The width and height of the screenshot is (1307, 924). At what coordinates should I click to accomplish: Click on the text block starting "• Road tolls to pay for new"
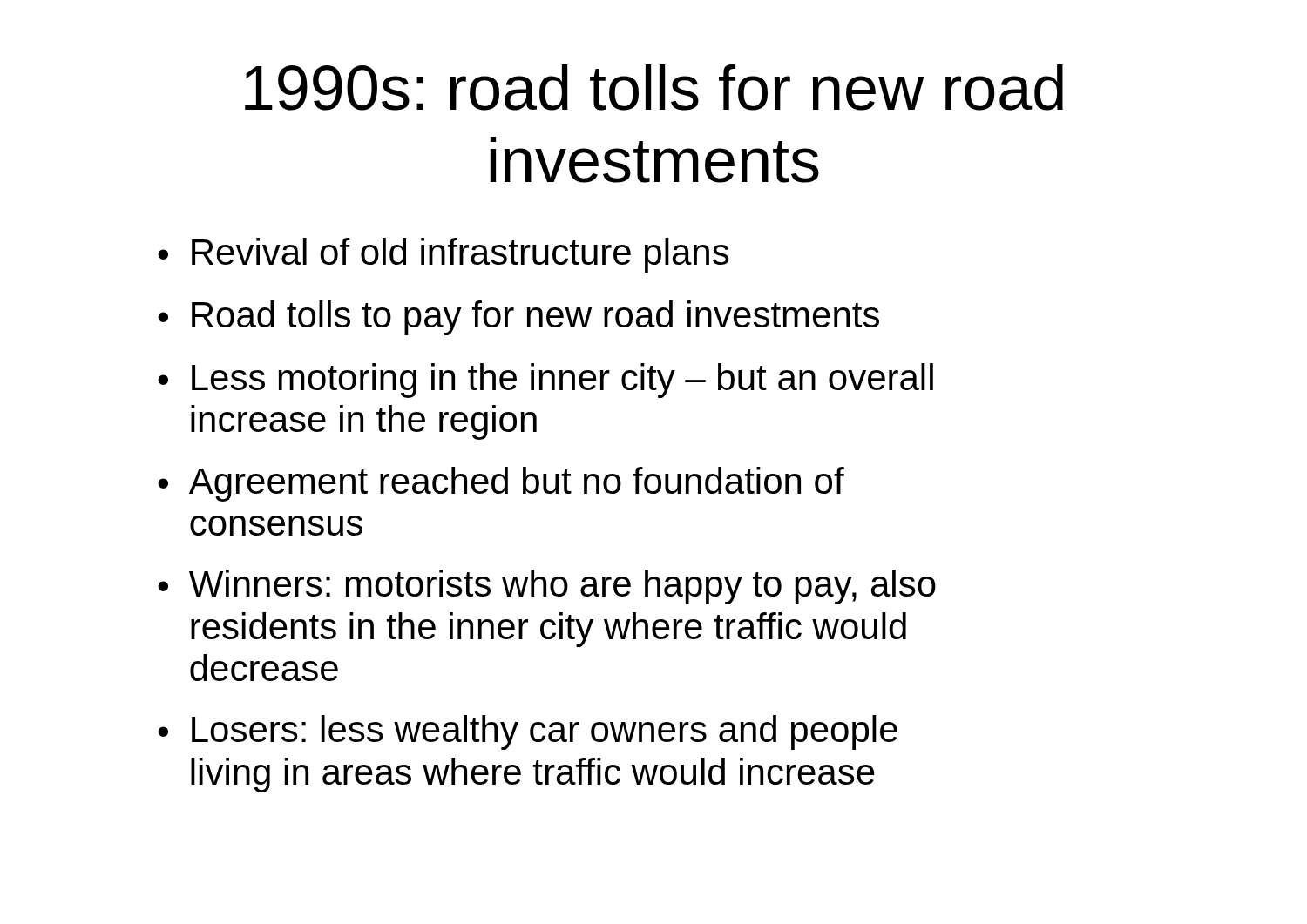click(x=519, y=316)
